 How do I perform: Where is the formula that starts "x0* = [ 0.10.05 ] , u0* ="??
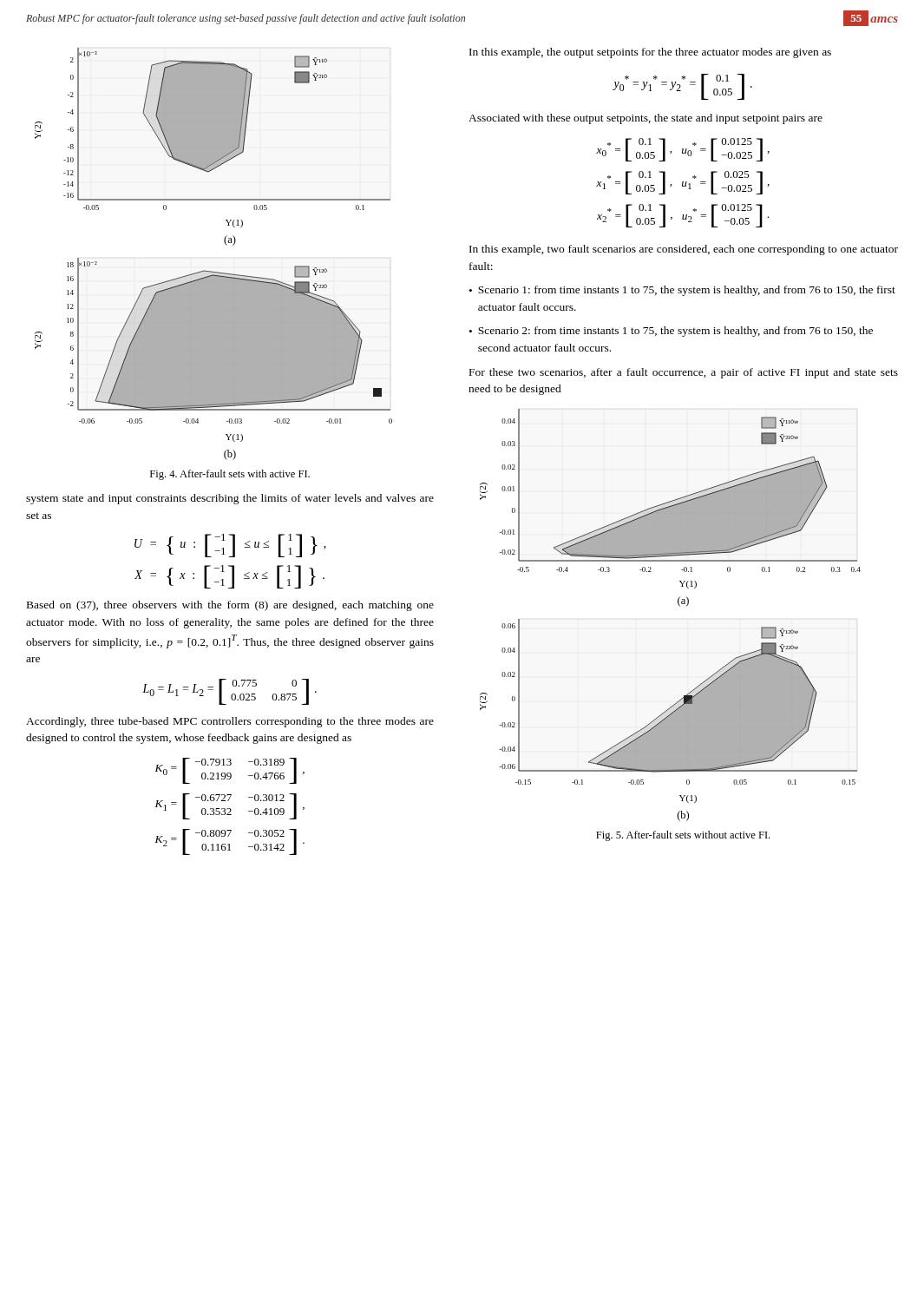(x=683, y=181)
